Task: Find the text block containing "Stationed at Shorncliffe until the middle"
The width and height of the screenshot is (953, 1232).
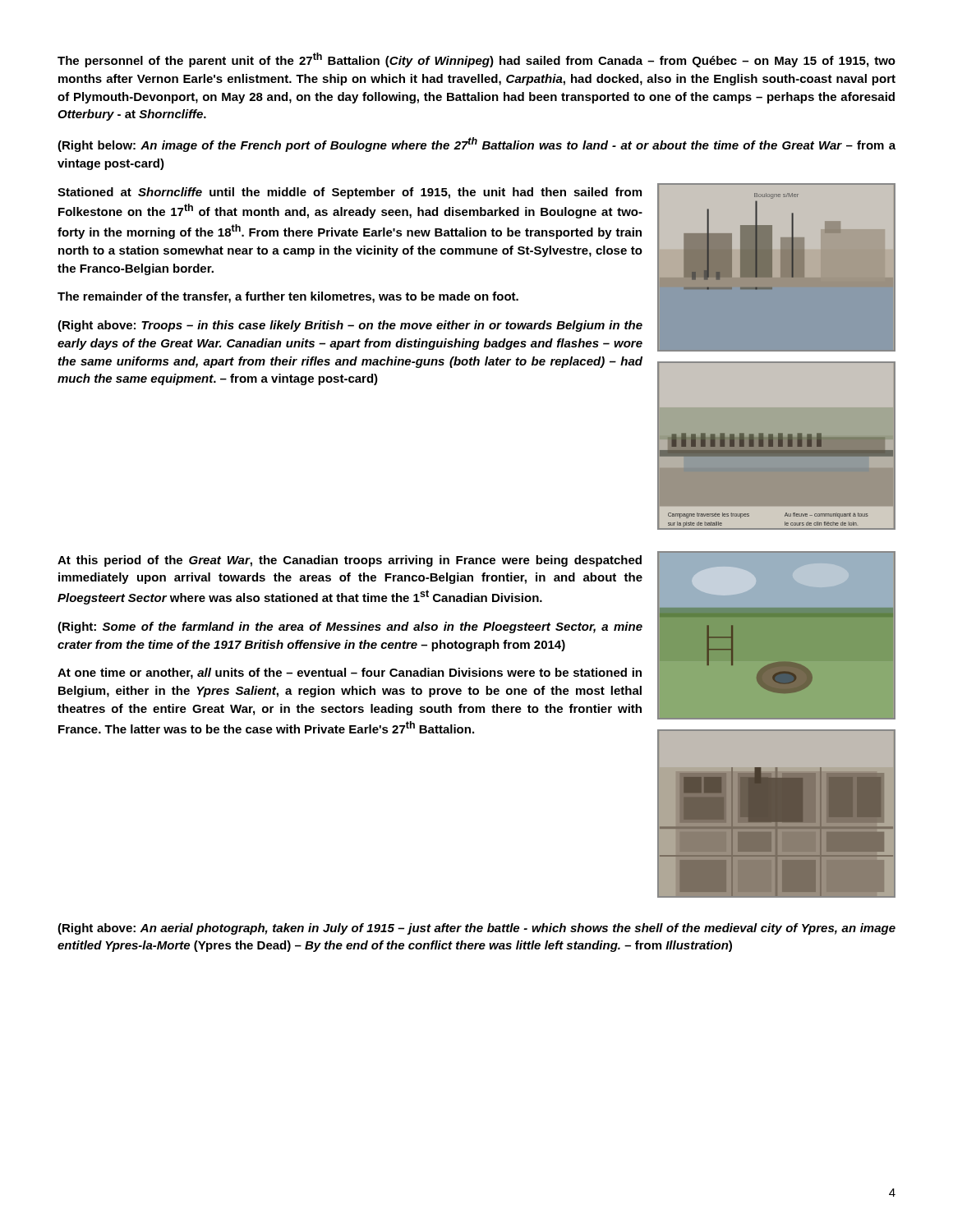Action: pos(350,230)
